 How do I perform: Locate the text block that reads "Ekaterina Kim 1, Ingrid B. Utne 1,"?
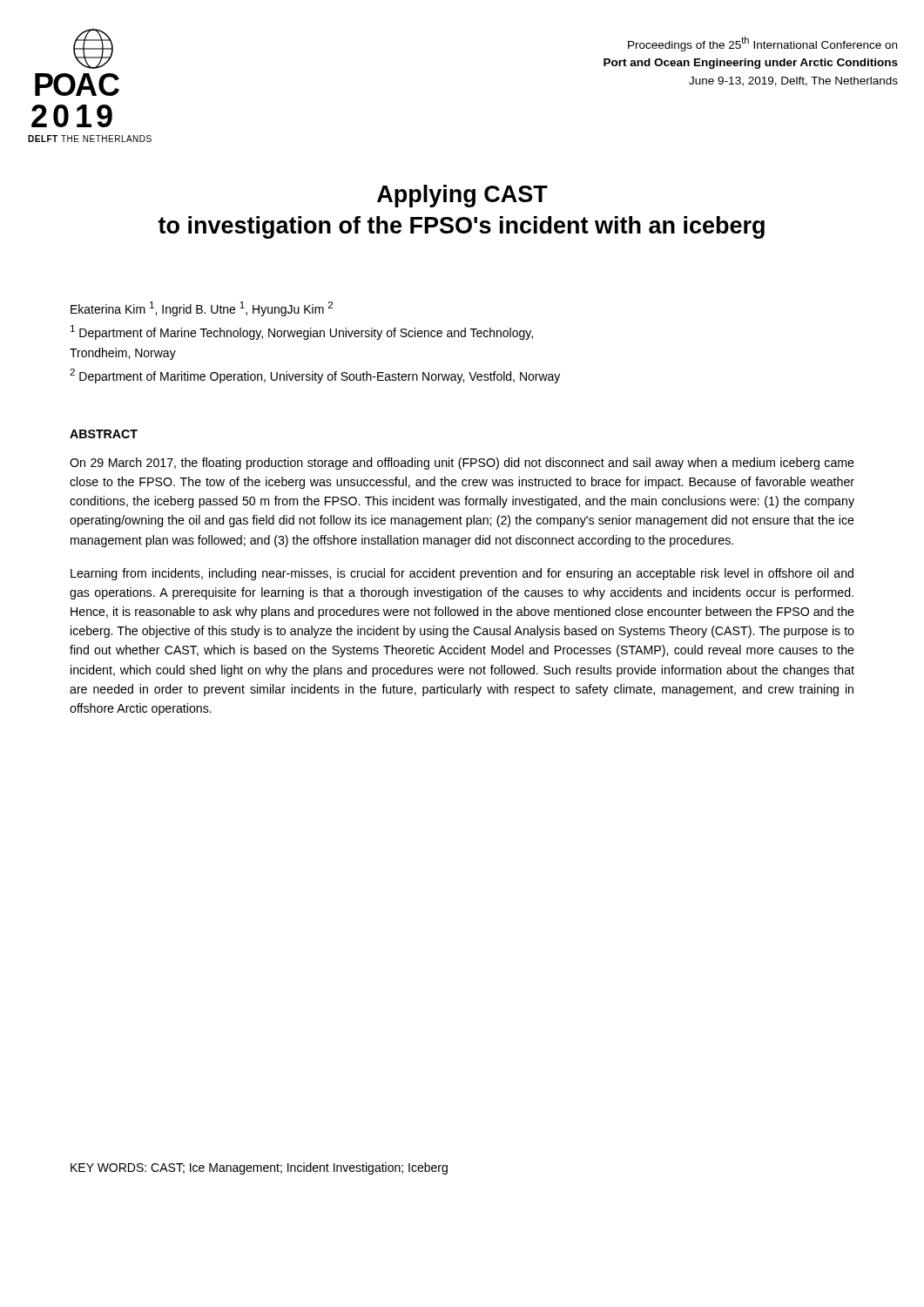(315, 341)
